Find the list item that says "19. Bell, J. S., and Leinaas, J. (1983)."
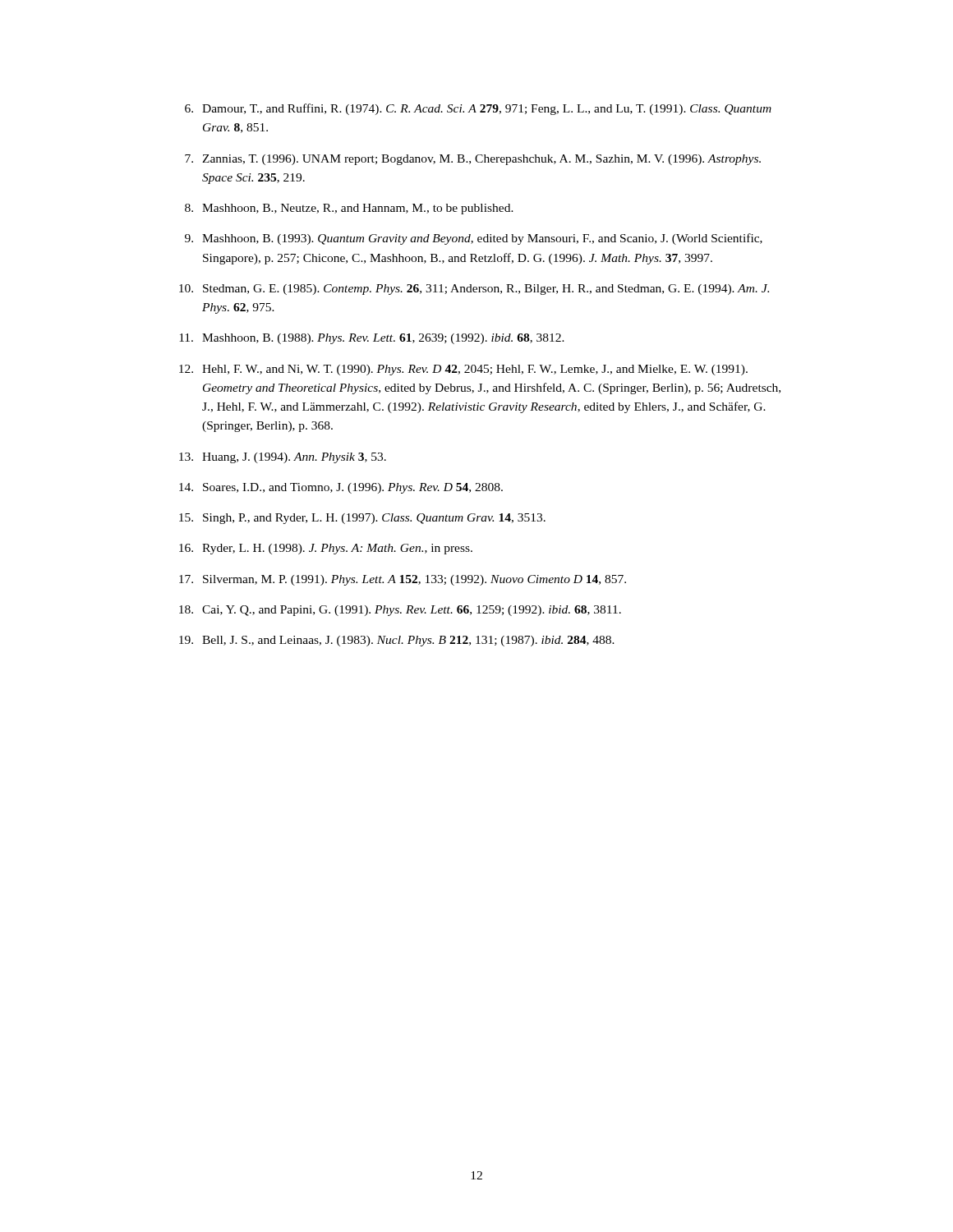 (x=476, y=639)
